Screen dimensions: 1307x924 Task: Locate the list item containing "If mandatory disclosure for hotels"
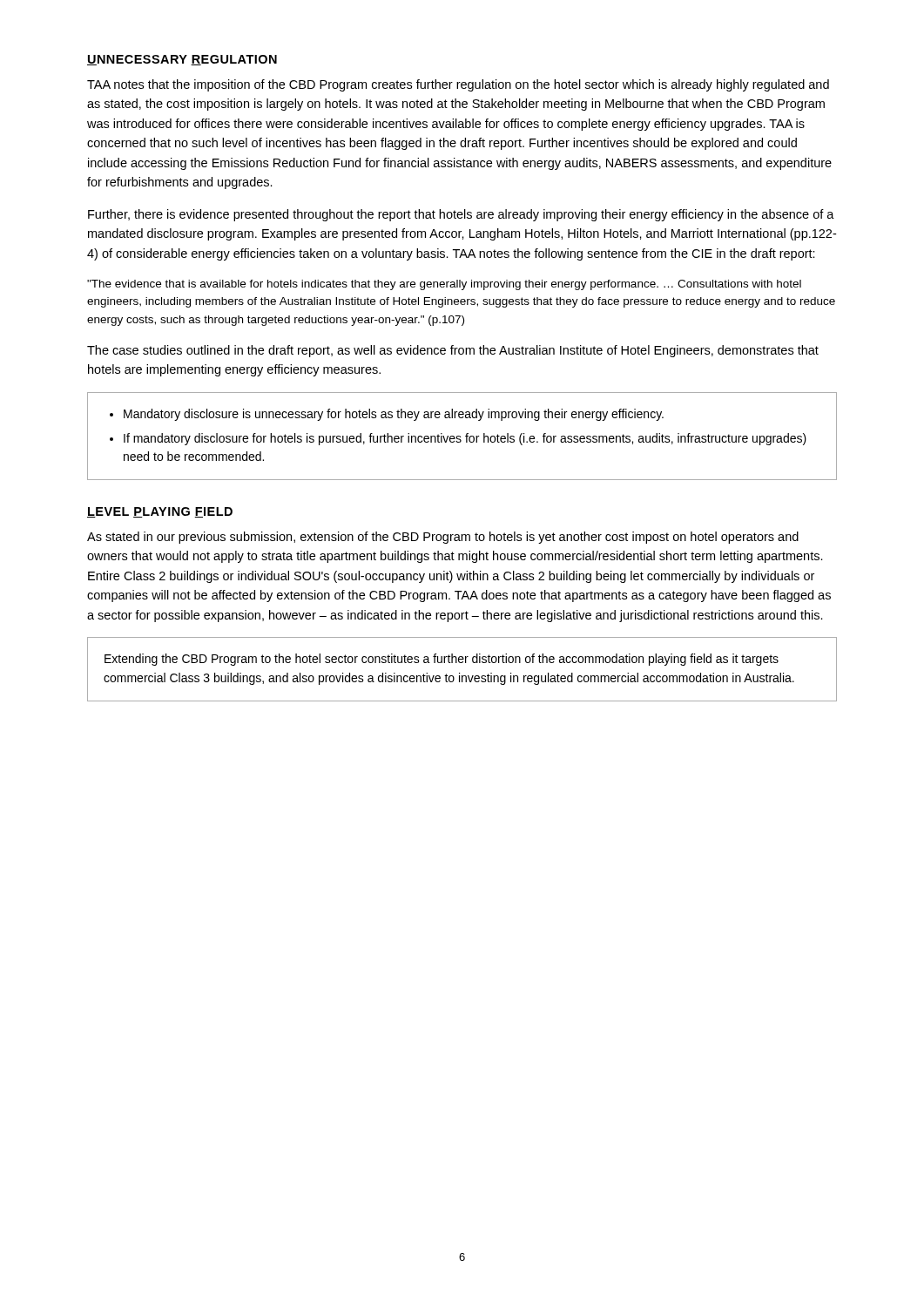pyautogui.click(x=465, y=447)
